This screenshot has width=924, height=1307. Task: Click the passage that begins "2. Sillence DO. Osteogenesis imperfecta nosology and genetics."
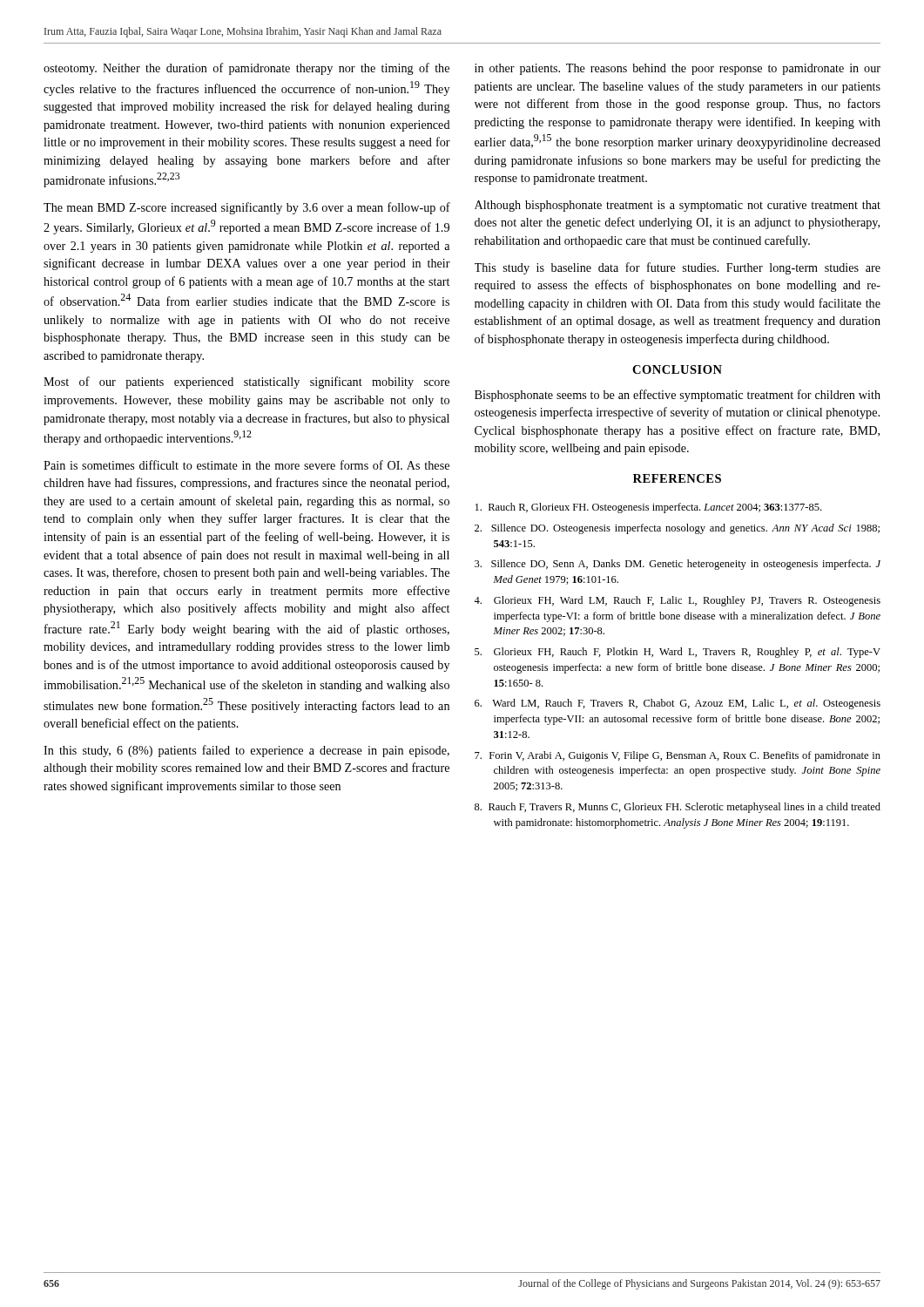(677, 536)
